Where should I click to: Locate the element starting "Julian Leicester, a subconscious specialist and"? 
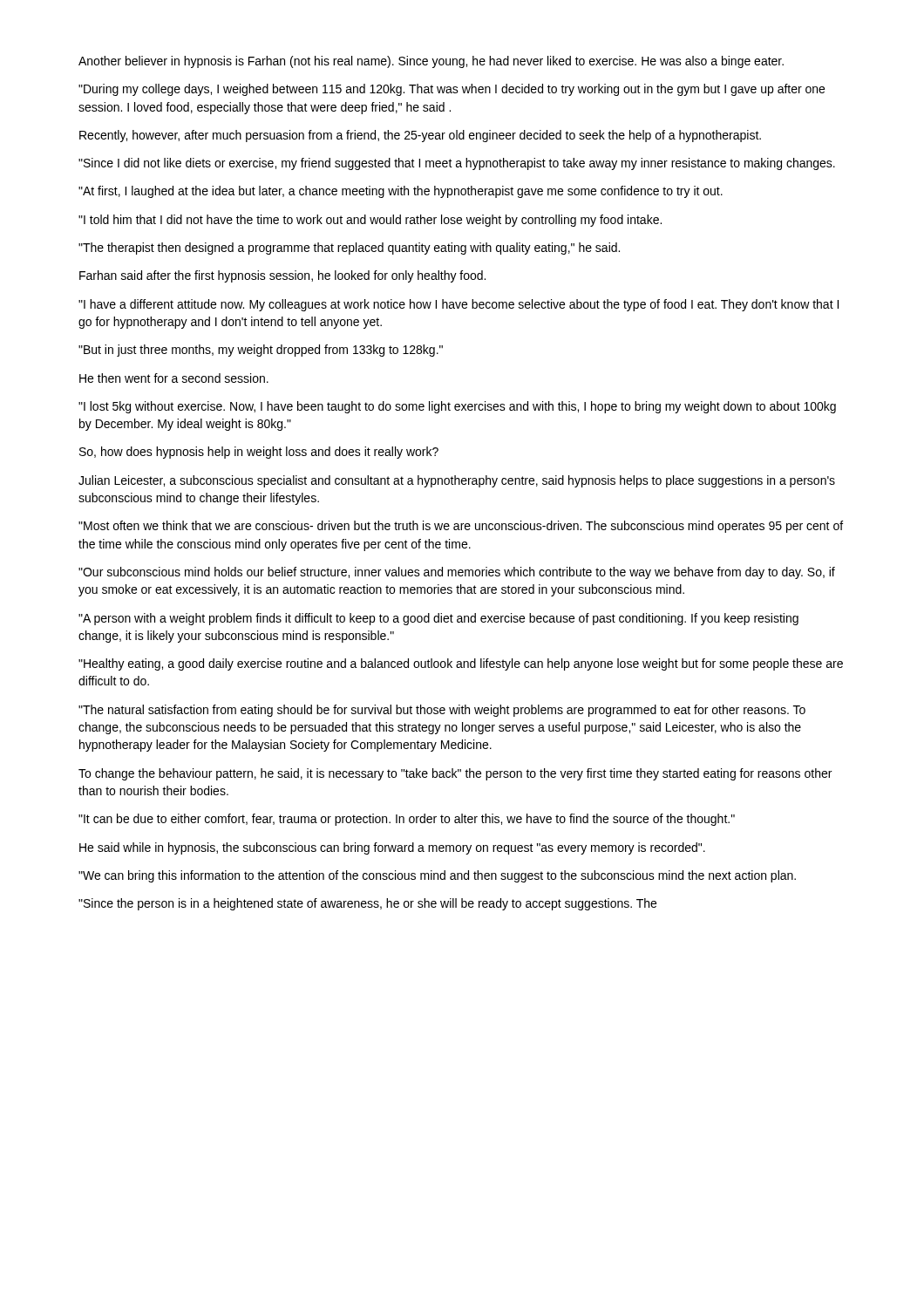(x=457, y=489)
